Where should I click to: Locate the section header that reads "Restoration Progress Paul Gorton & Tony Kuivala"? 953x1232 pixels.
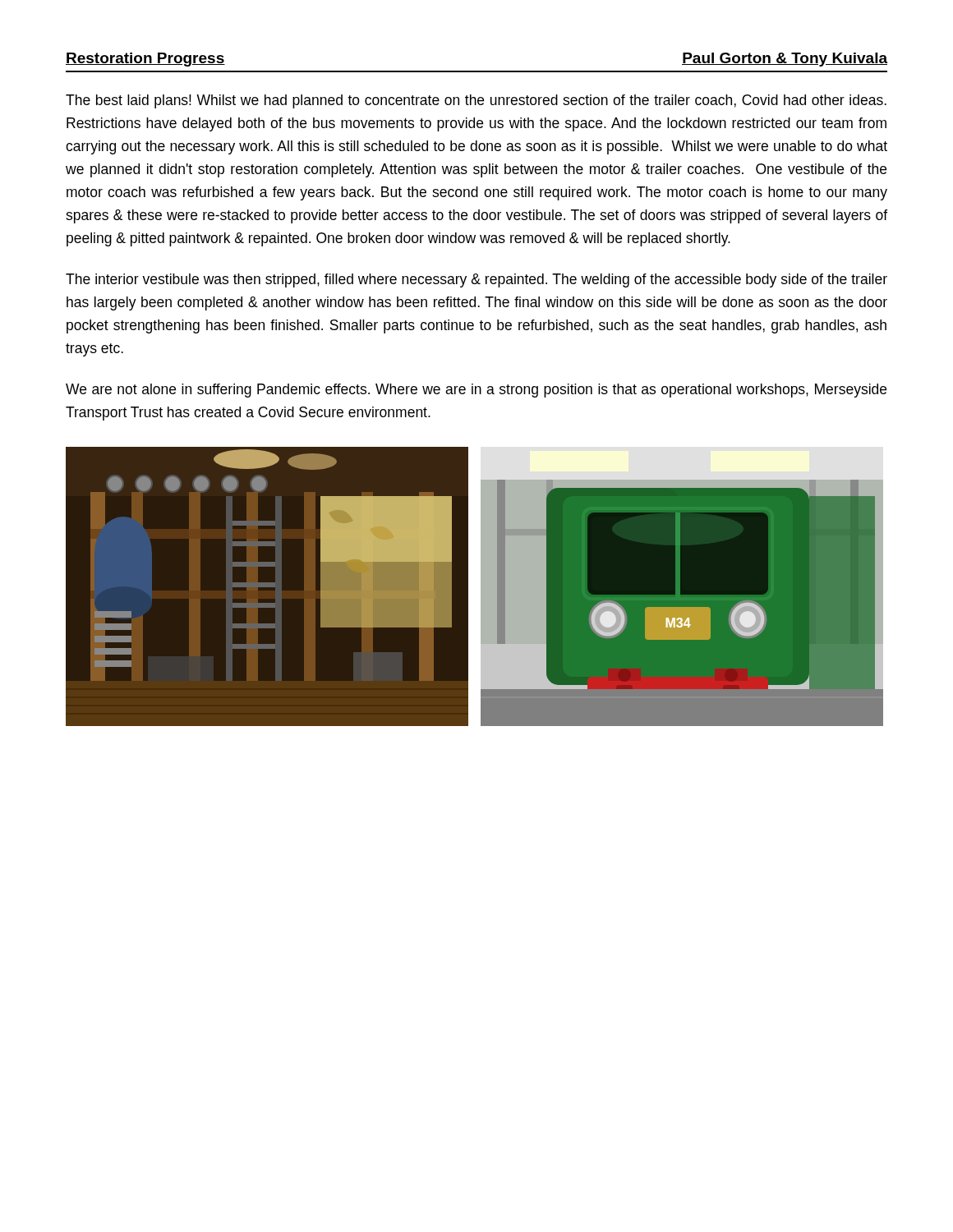click(123, 60)
